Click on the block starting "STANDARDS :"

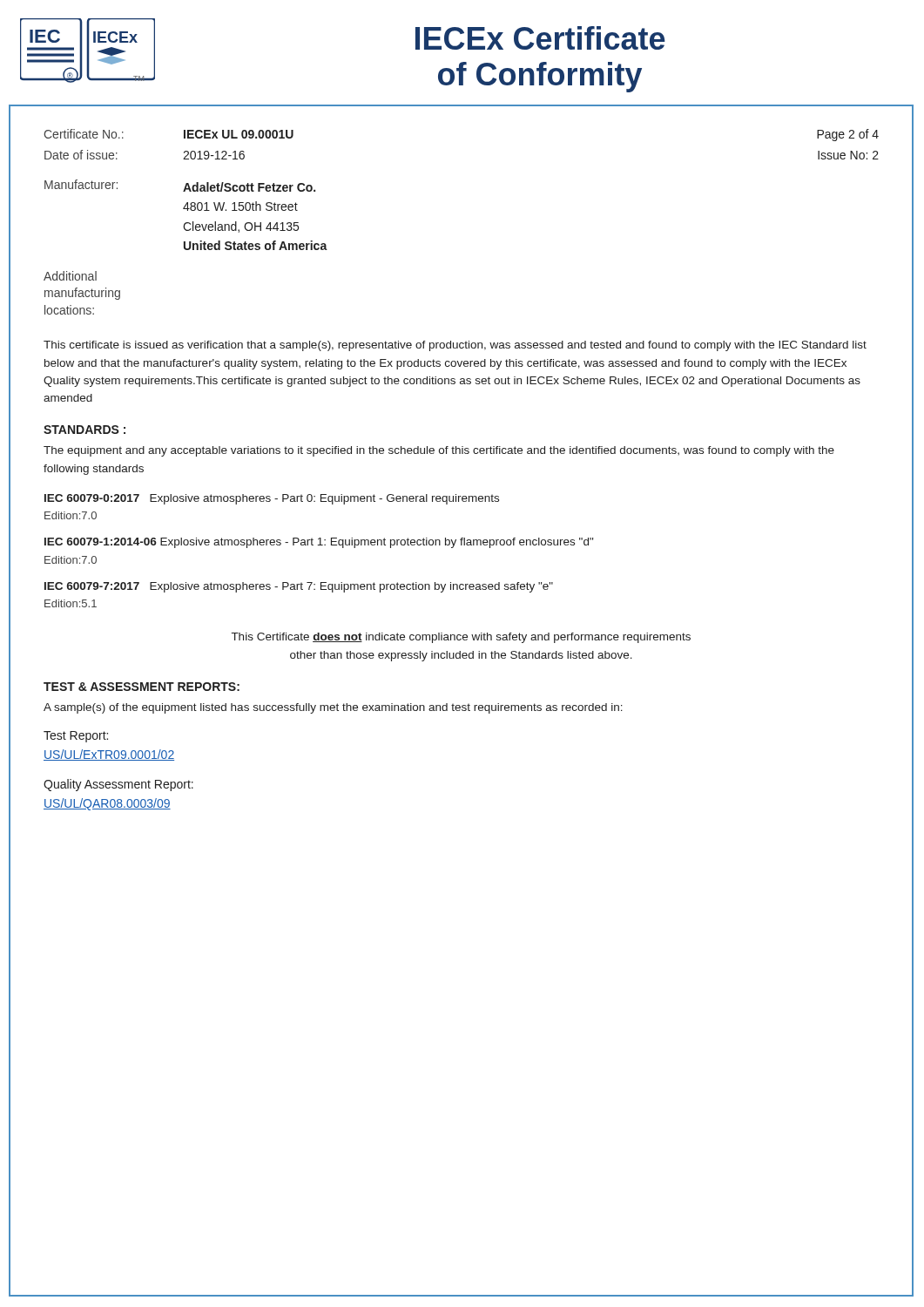(85, 430)
